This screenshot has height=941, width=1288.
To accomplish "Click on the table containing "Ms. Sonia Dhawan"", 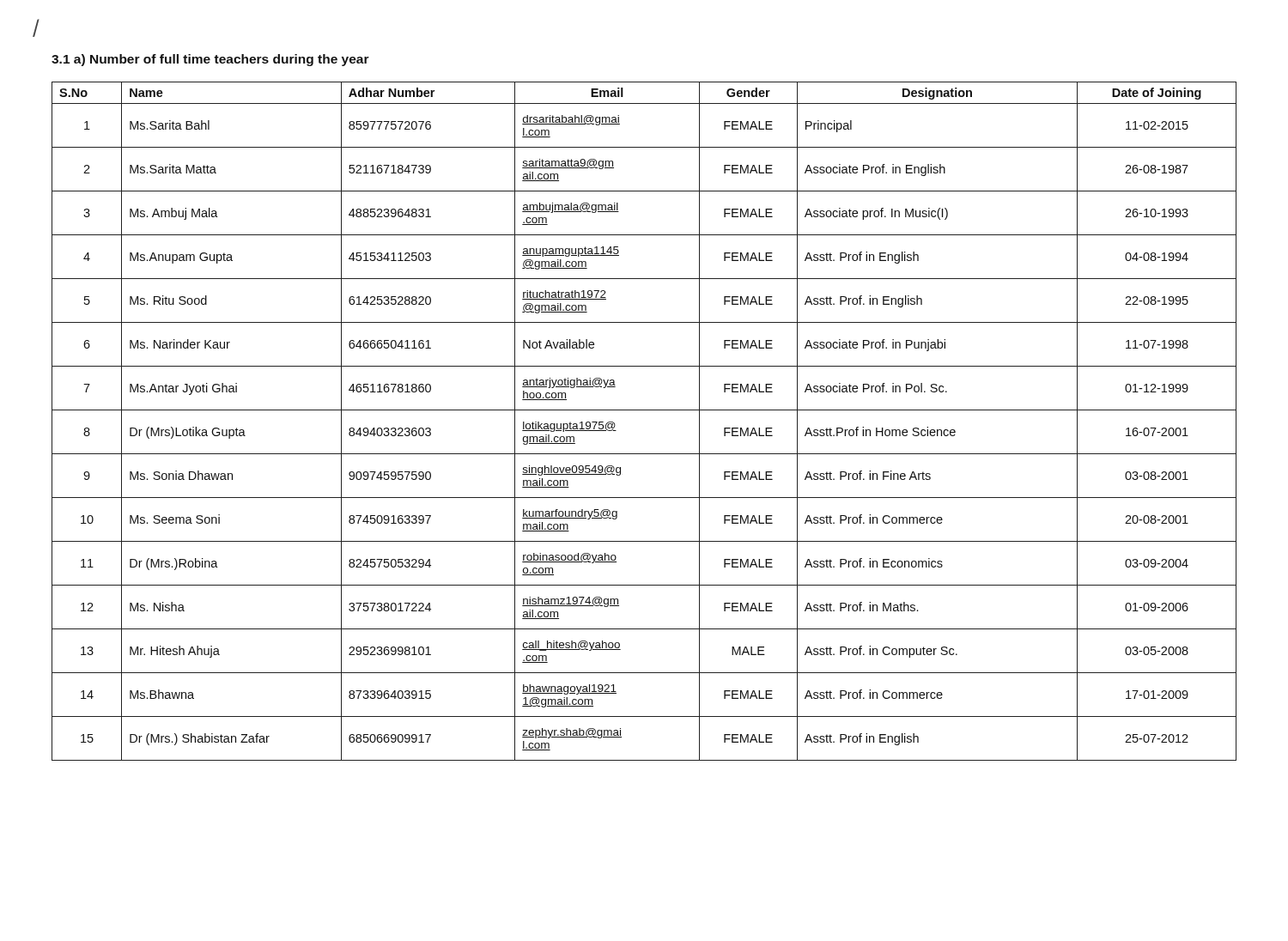I will (x=644, y=421).
